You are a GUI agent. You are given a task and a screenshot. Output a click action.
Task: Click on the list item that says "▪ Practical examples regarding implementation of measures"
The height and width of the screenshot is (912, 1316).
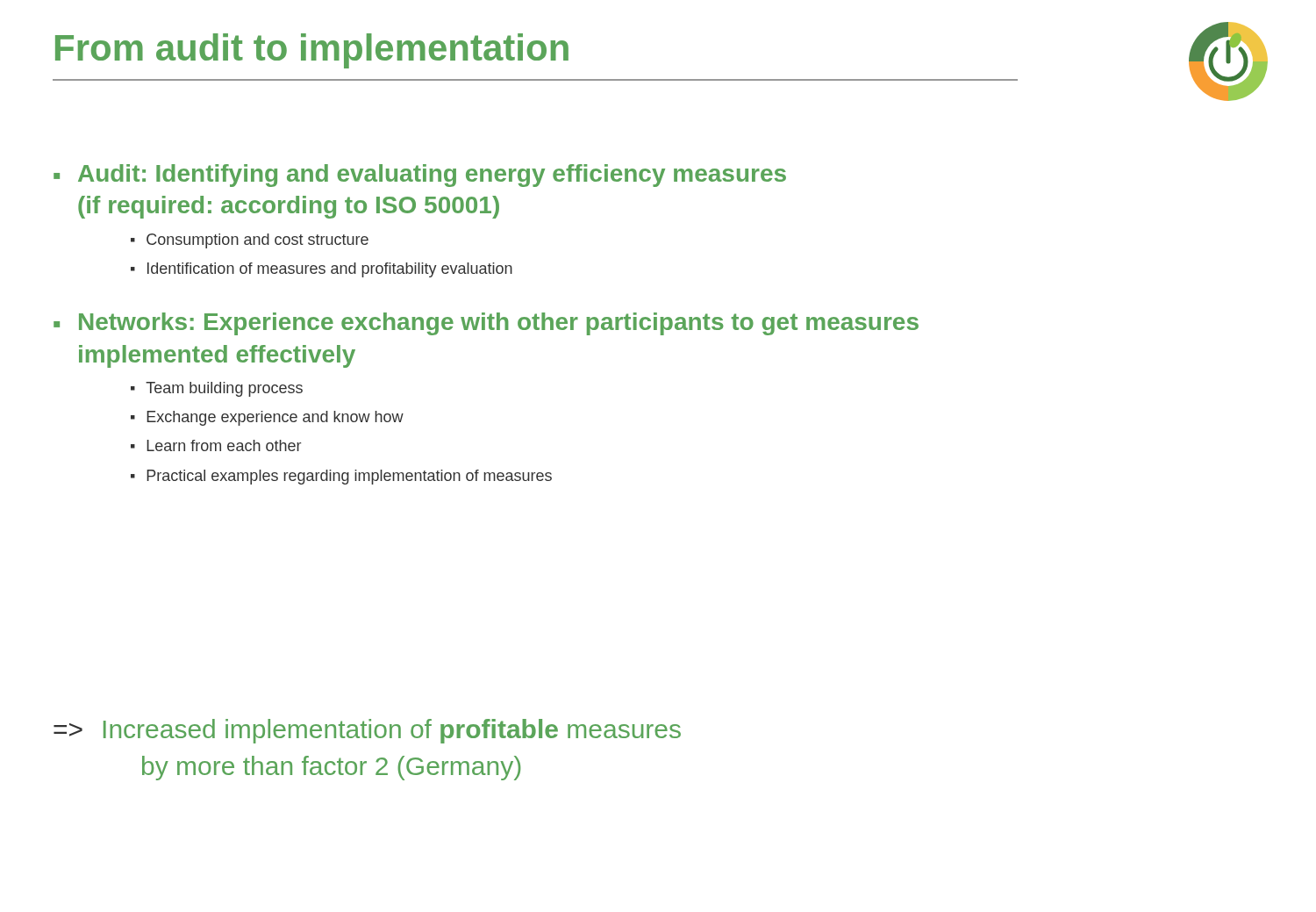point(341,476)
